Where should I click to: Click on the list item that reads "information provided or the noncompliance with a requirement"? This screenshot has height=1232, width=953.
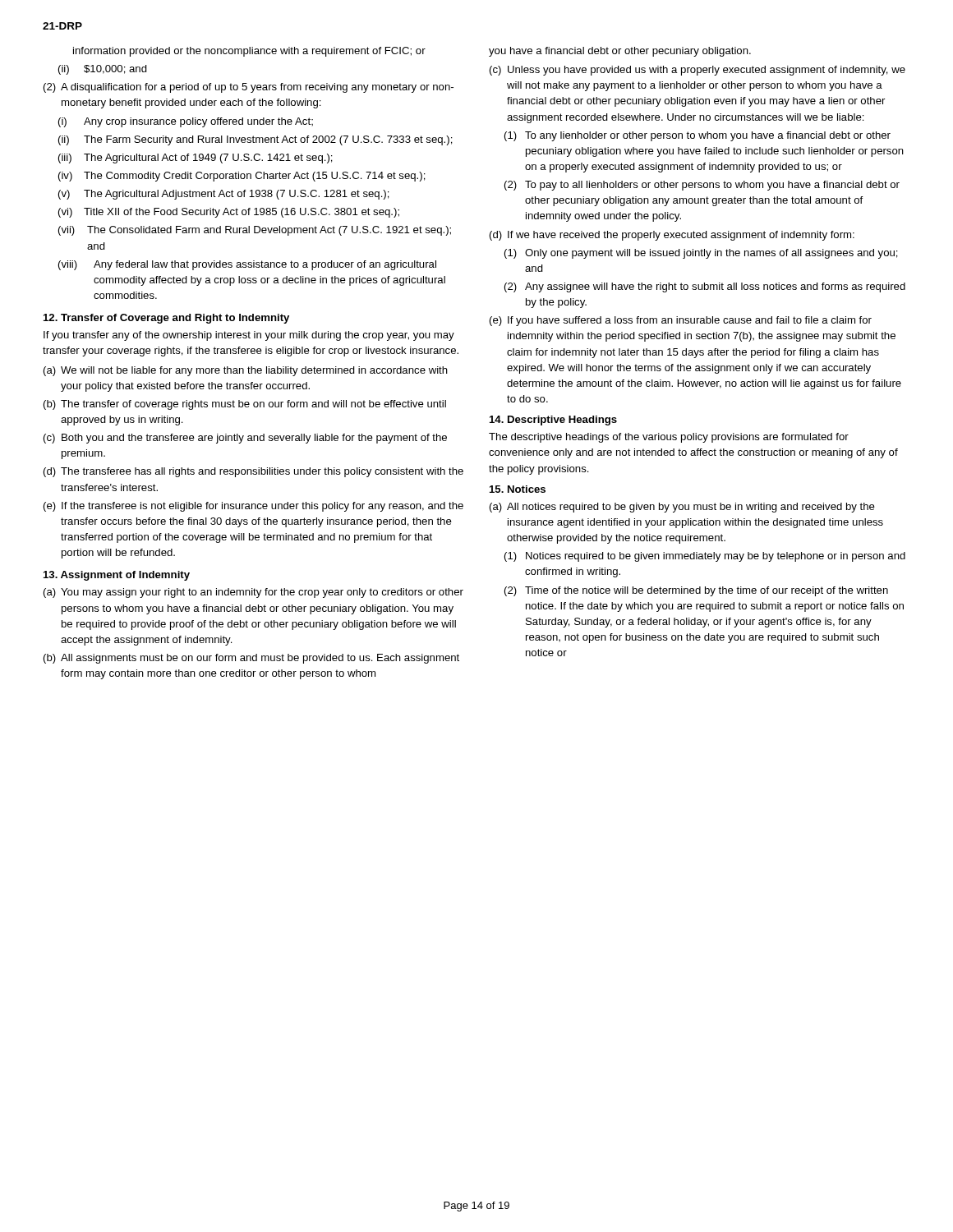(x=268, y=51)
